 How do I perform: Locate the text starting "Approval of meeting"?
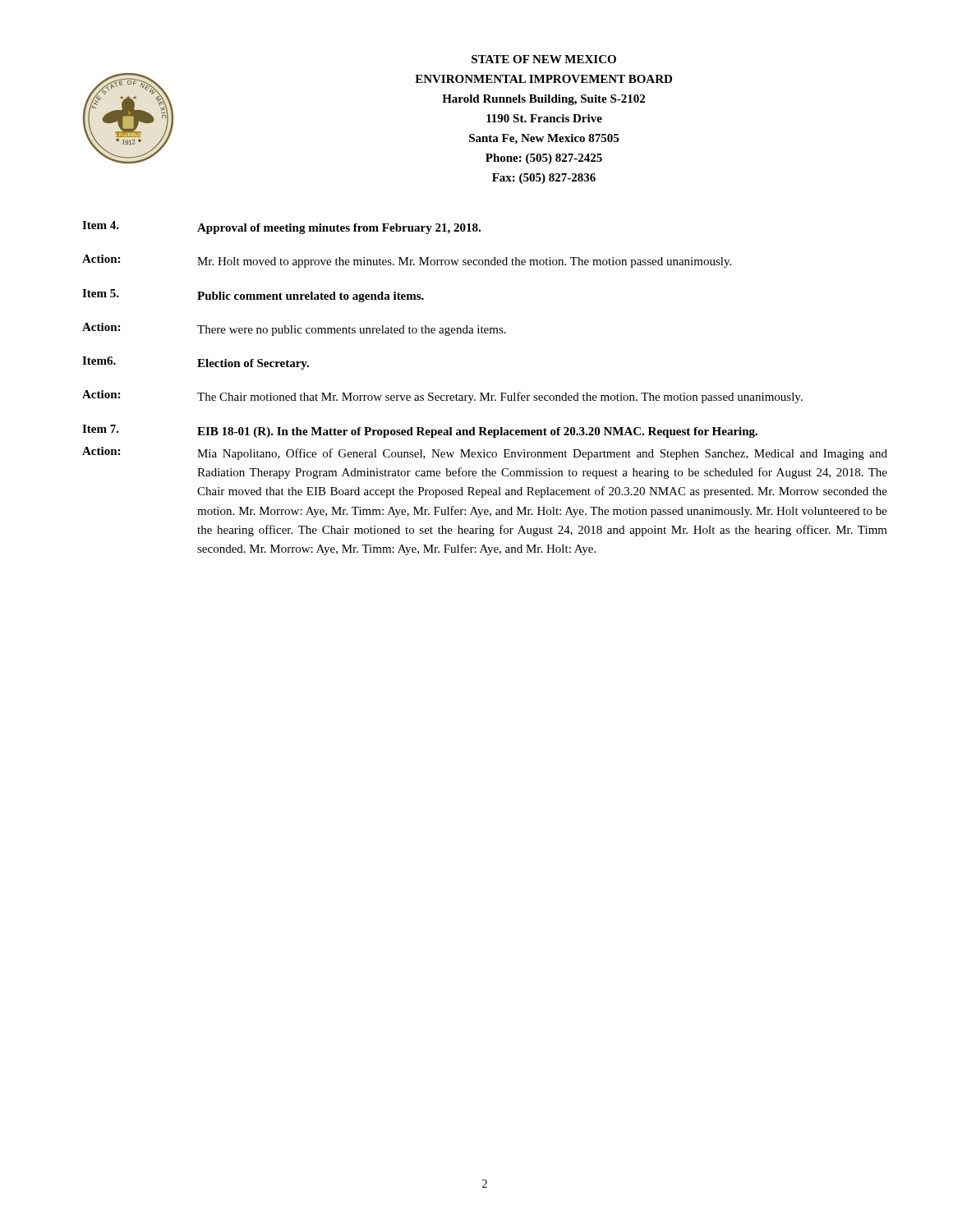pyautogui.click(x=339, y=227)
